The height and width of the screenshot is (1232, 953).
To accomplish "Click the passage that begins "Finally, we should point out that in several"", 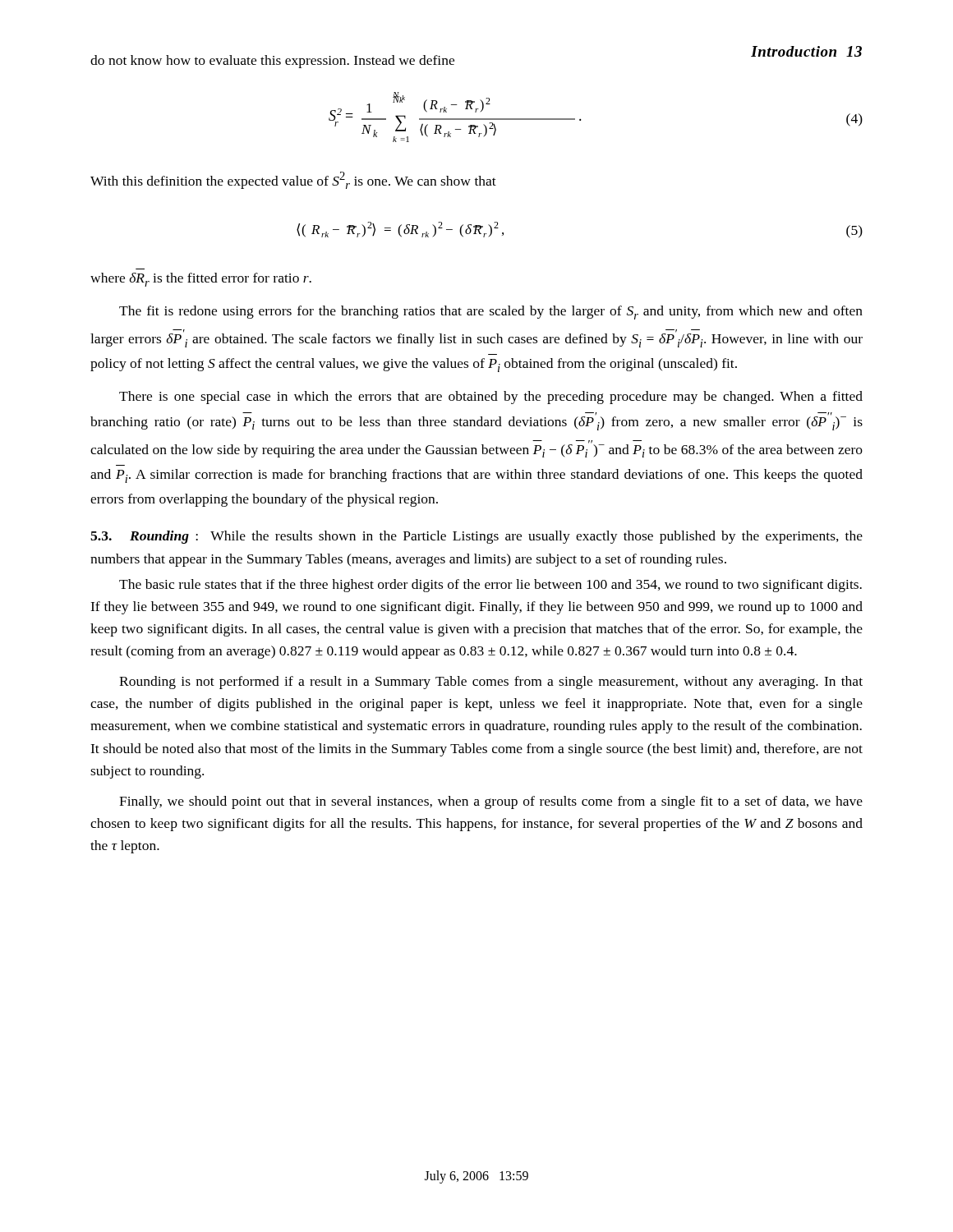I will click(476, 823).
